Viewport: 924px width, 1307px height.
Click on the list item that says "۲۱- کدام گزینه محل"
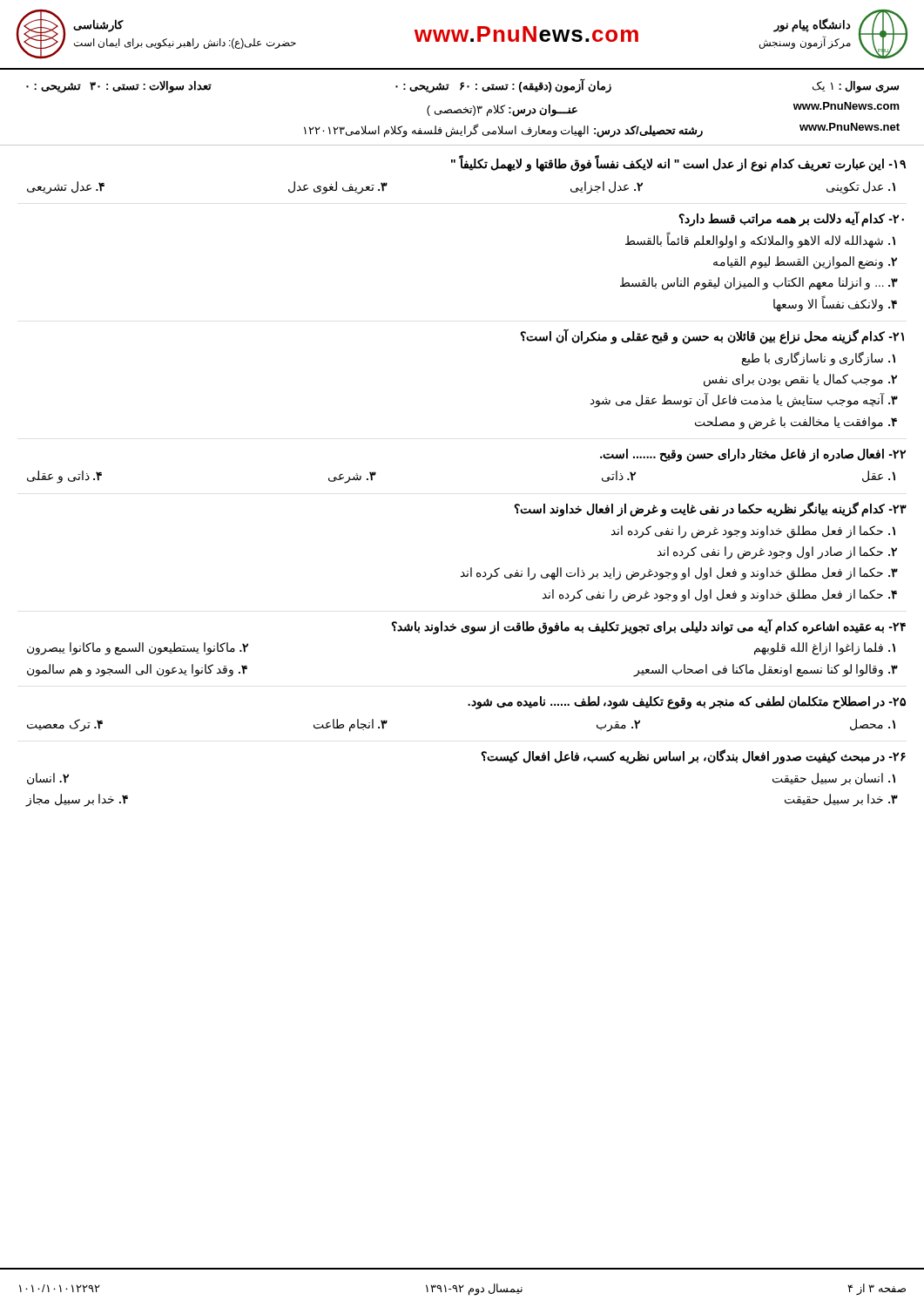pyautogui.click(x=712, y=336)
